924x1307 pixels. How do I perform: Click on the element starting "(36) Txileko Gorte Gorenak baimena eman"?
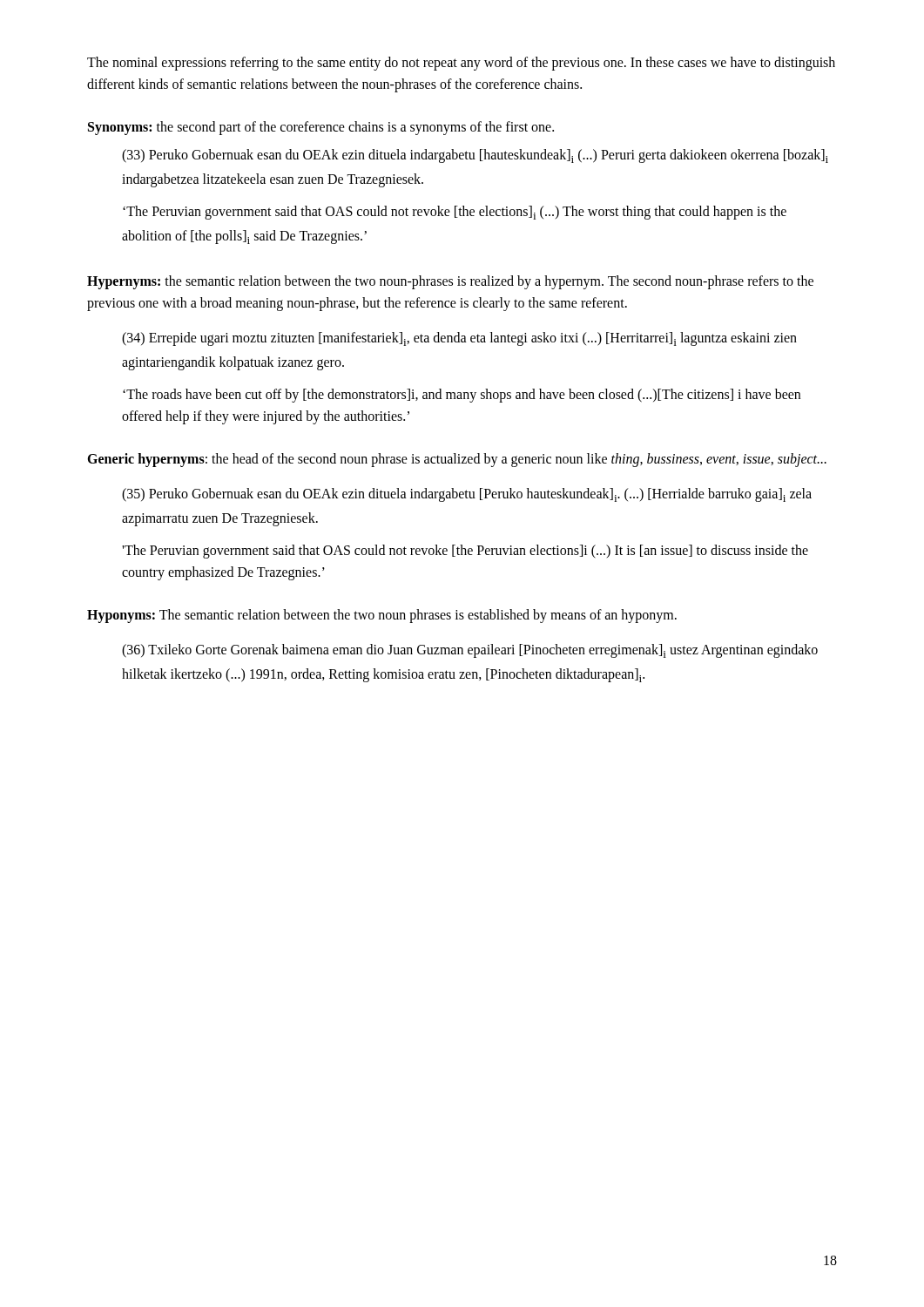[470, 664]
